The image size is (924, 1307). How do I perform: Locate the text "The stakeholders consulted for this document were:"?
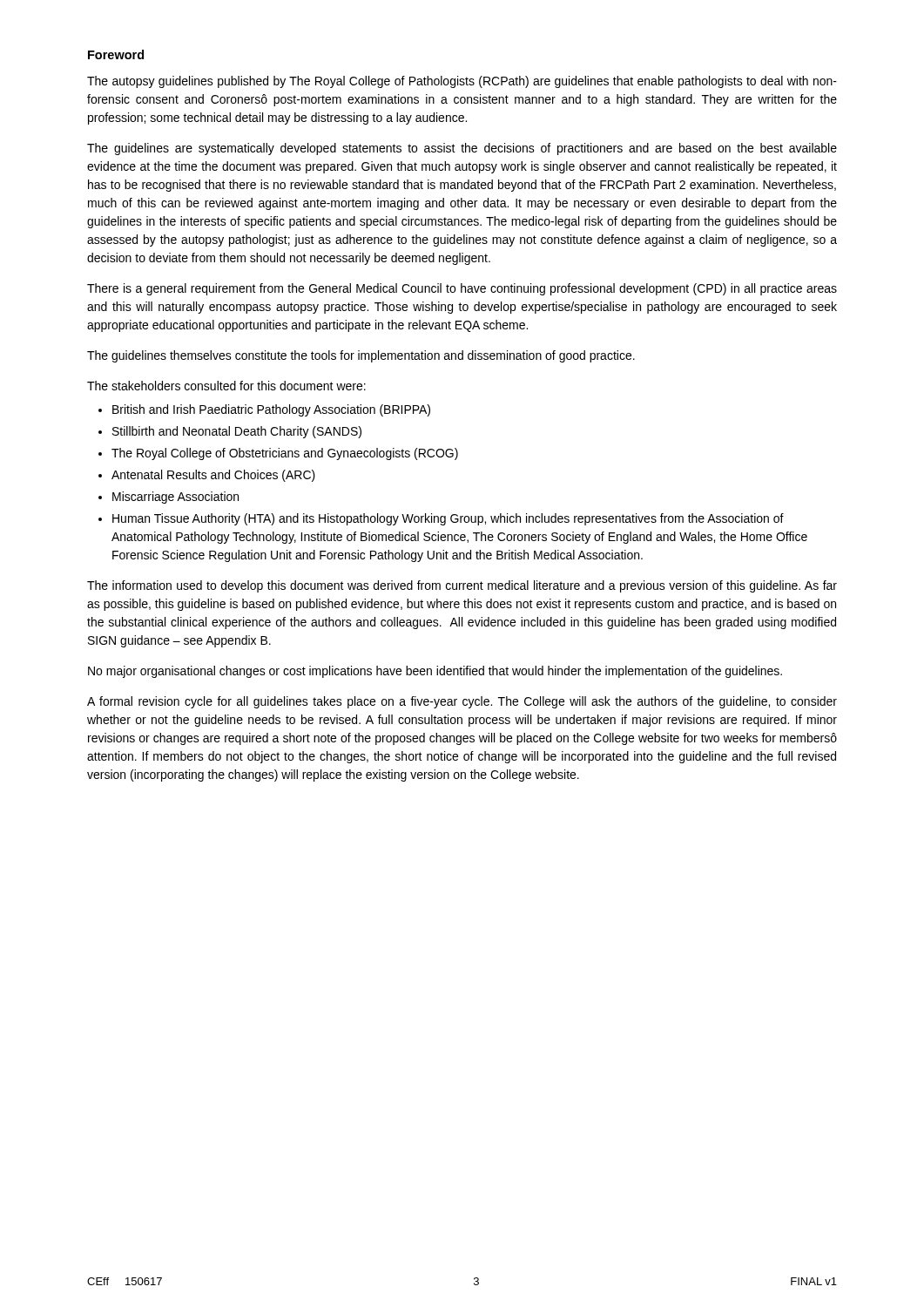(x=227, y=386)
